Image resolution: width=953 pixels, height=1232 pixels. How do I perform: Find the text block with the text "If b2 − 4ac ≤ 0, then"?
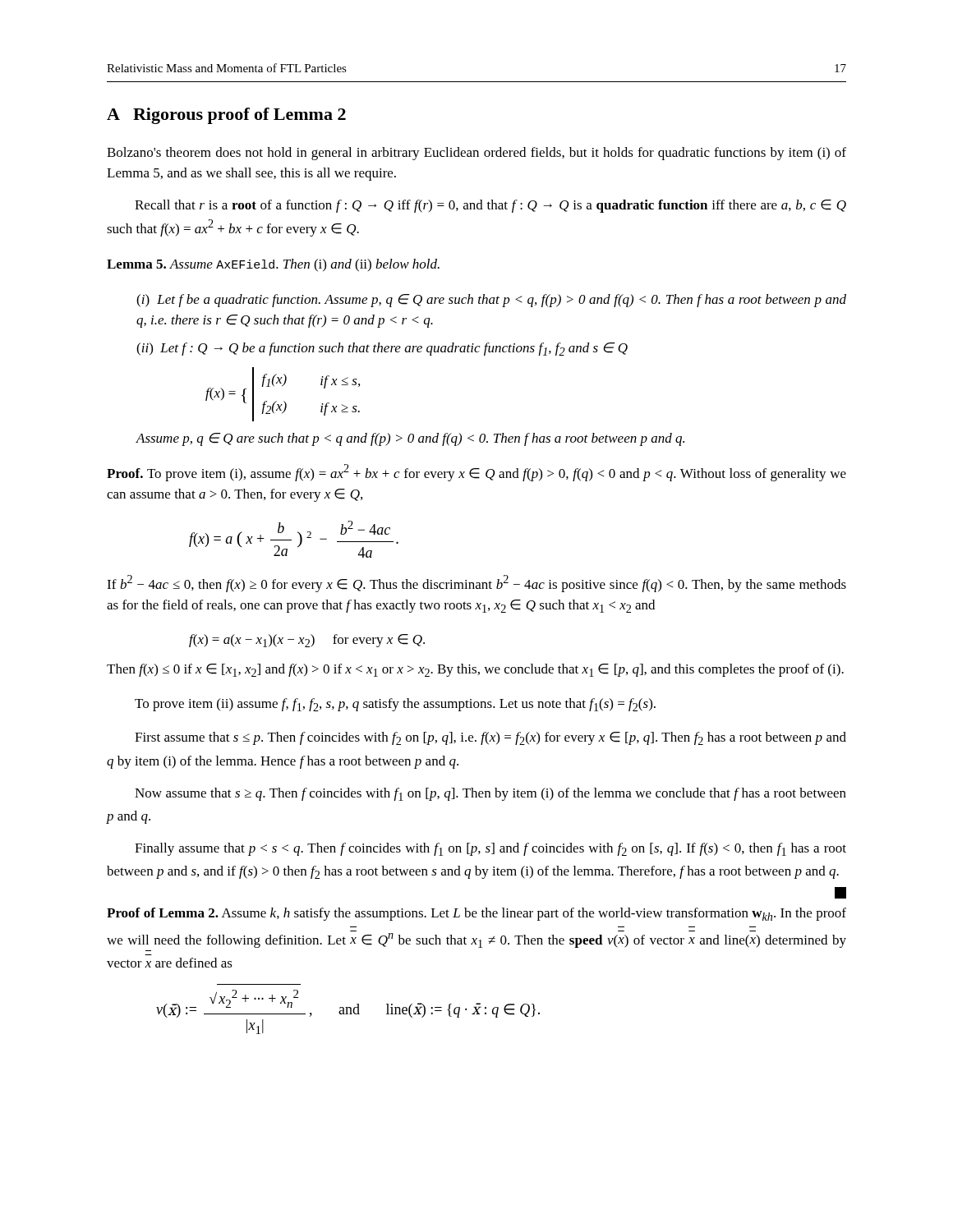(476, 594)
